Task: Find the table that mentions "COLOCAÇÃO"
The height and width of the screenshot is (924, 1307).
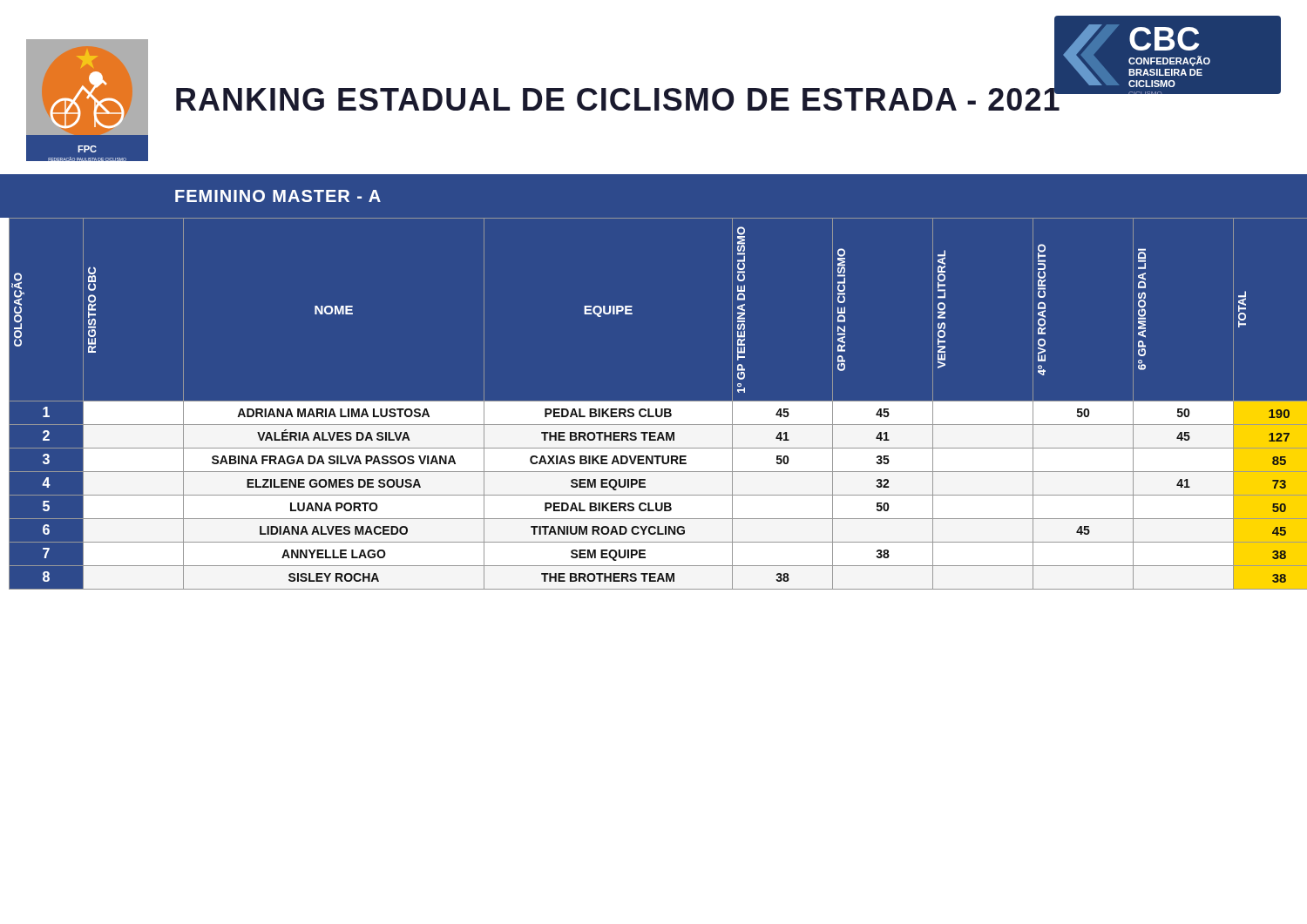Action: coord(654,562)
